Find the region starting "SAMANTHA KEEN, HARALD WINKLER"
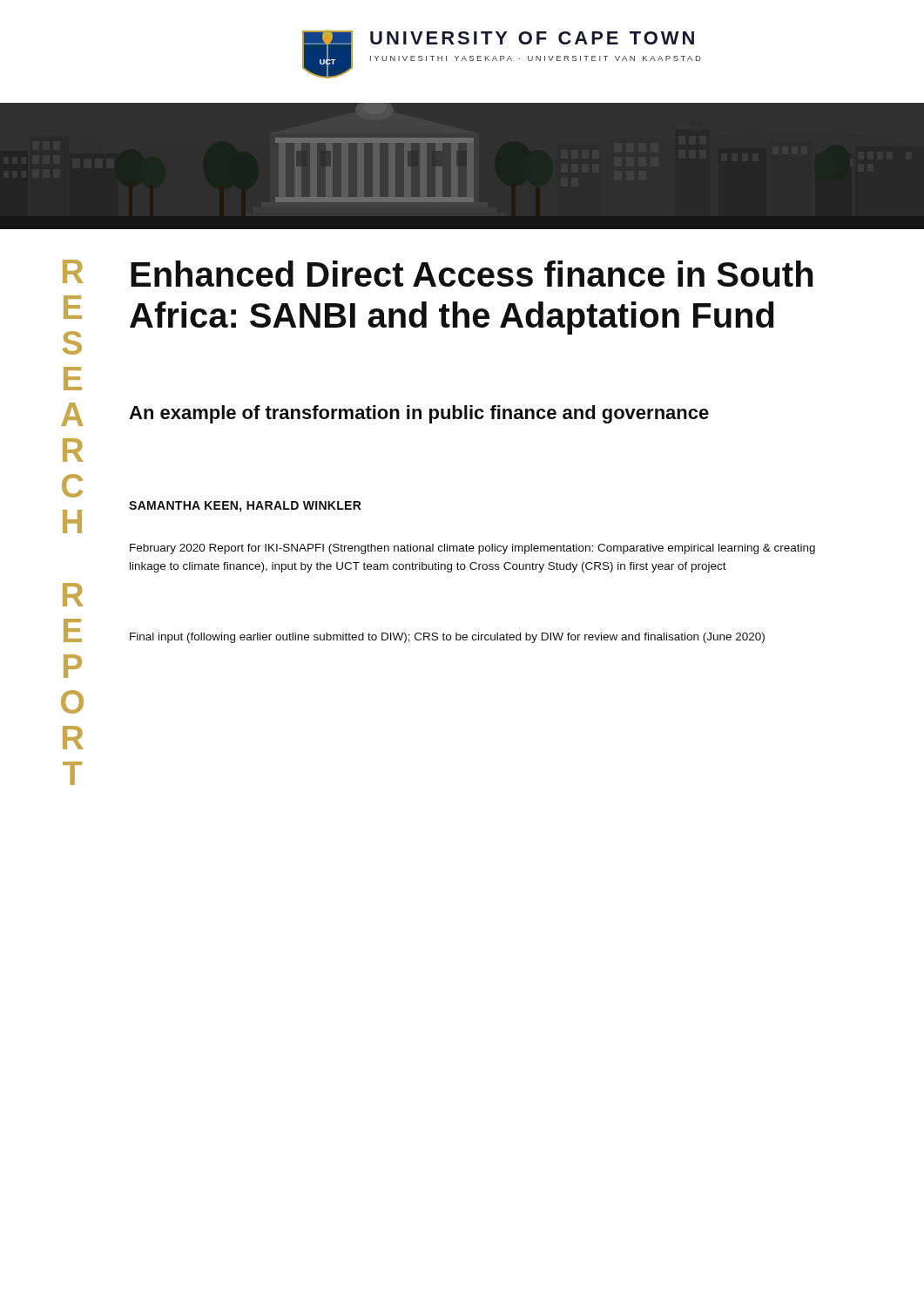This screenshot has height=1307, width=924. coord(245,507)
